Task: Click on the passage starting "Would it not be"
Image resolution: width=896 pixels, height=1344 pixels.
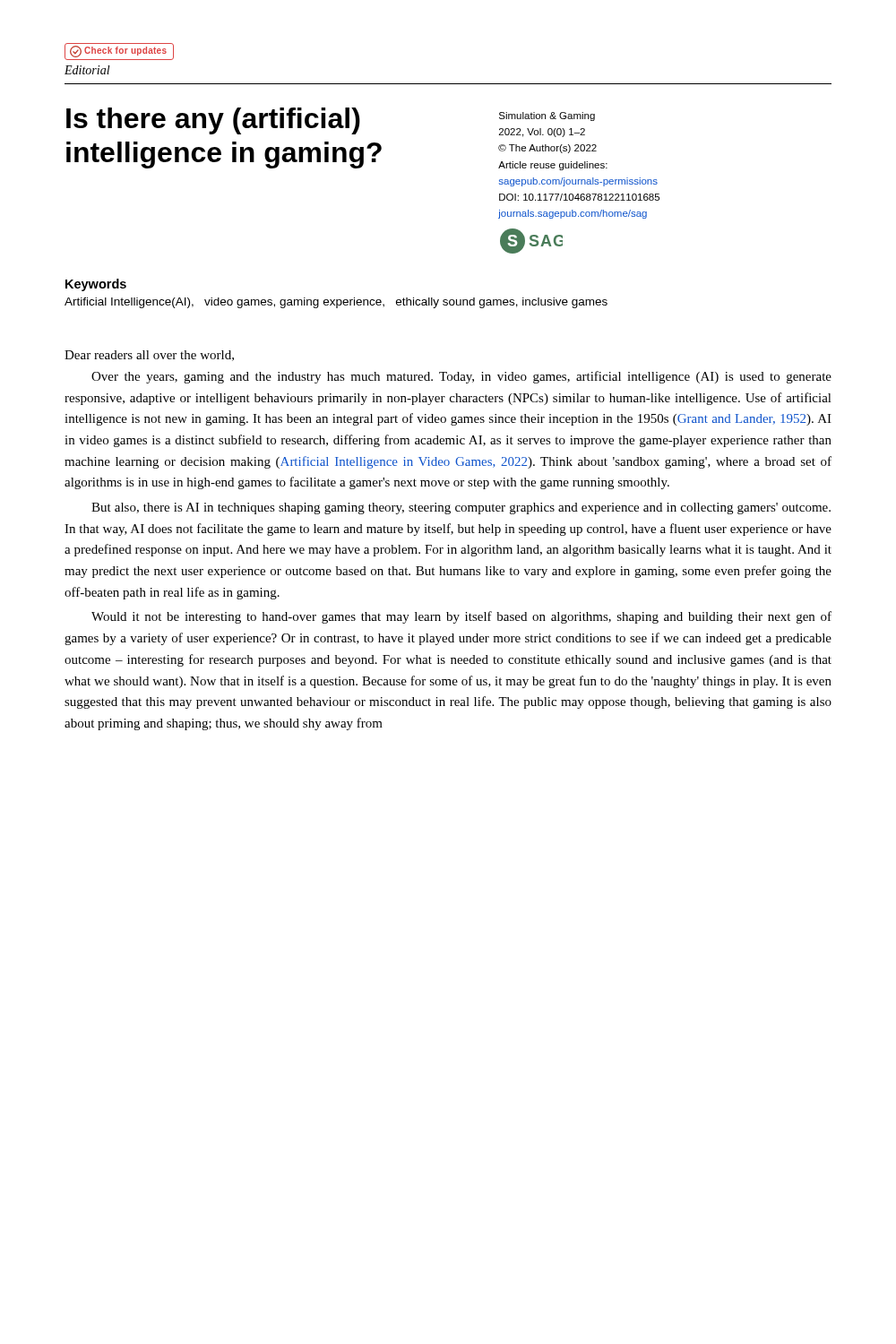Action: coord(448,670)
